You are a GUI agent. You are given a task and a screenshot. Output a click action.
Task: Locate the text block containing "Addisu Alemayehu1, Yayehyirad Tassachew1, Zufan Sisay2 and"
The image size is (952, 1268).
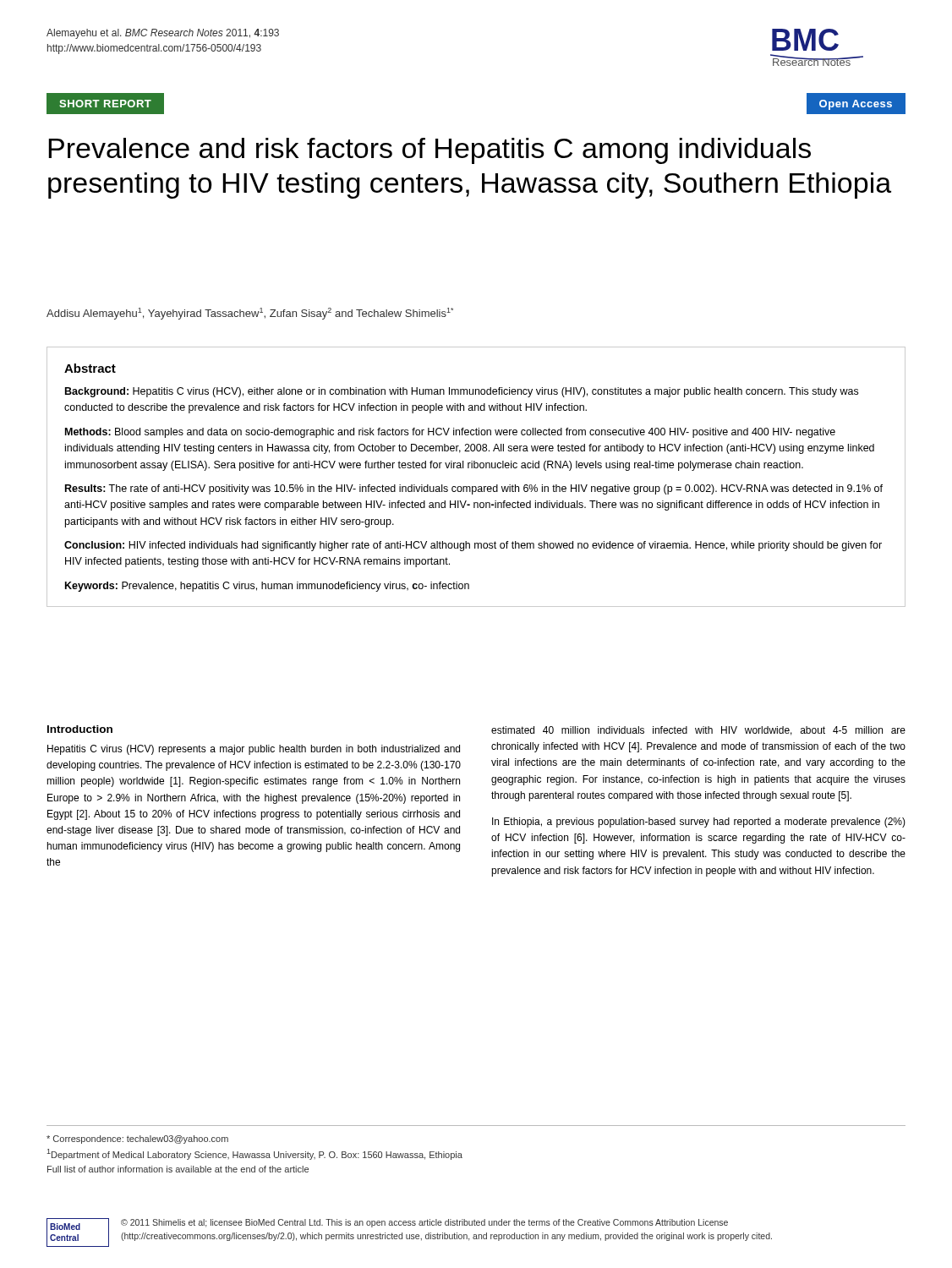tap(250, 313)
